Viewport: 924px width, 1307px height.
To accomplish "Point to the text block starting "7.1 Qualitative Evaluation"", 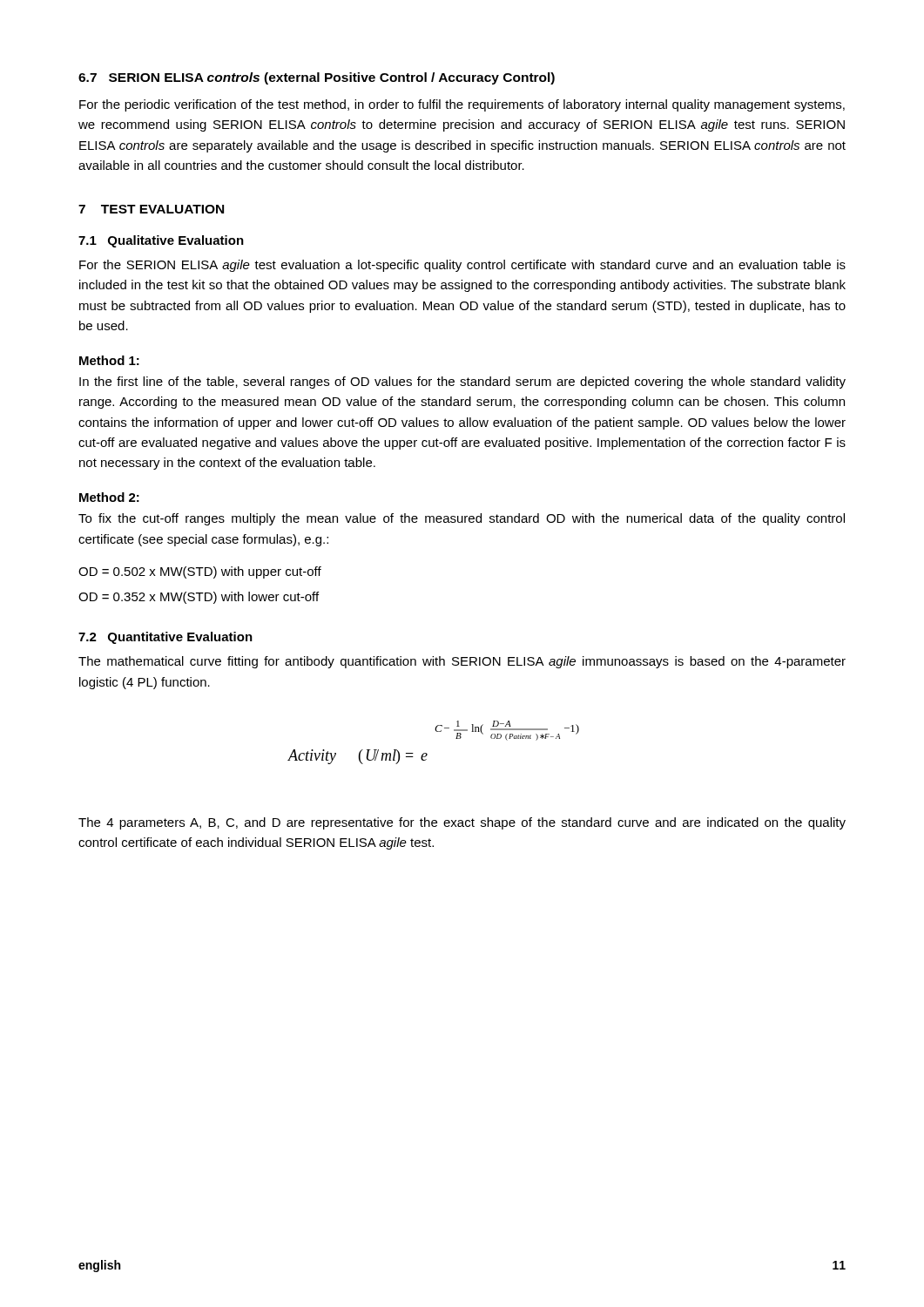I will pos(161,240).
